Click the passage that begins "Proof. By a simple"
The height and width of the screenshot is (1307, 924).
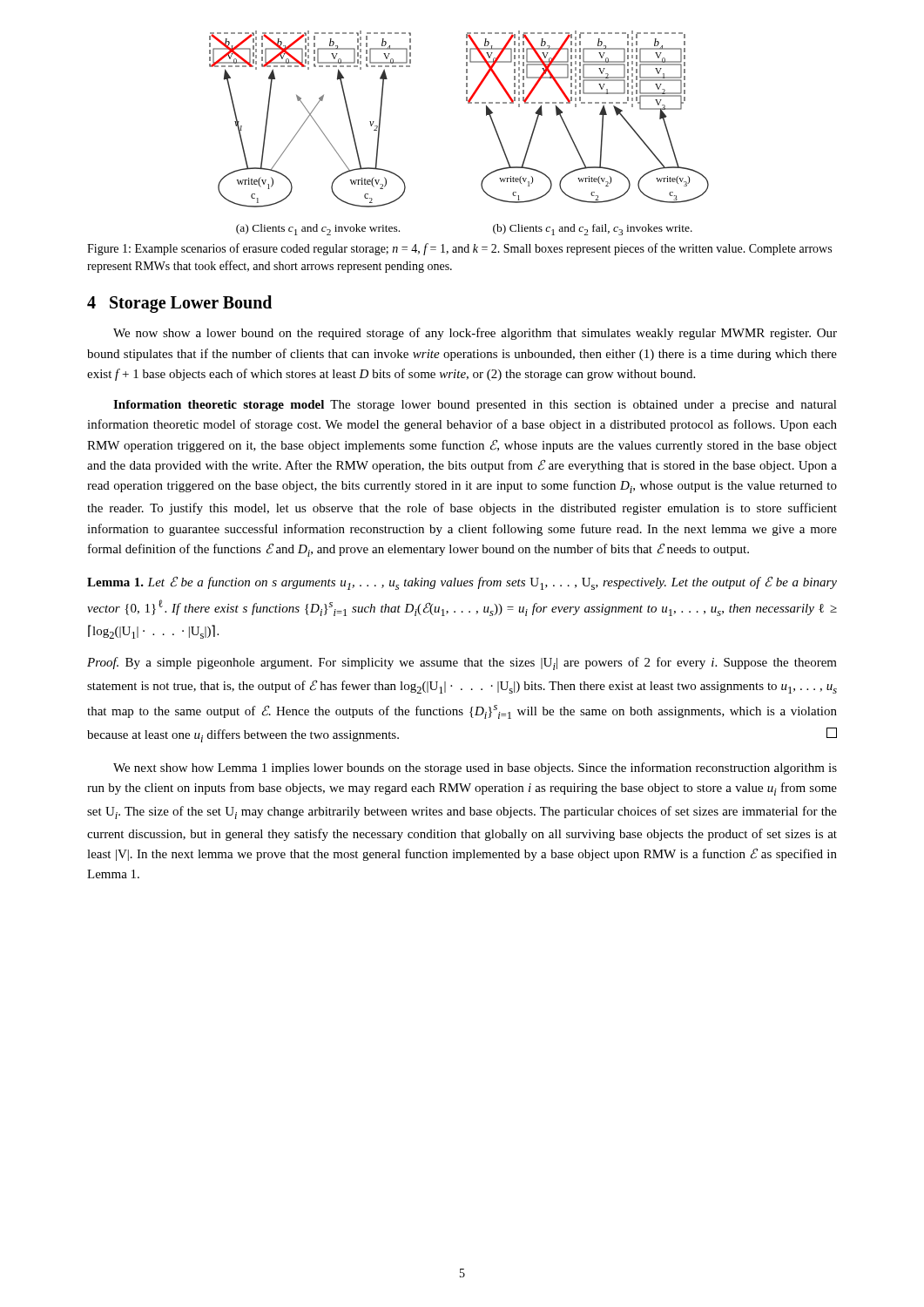462,700
